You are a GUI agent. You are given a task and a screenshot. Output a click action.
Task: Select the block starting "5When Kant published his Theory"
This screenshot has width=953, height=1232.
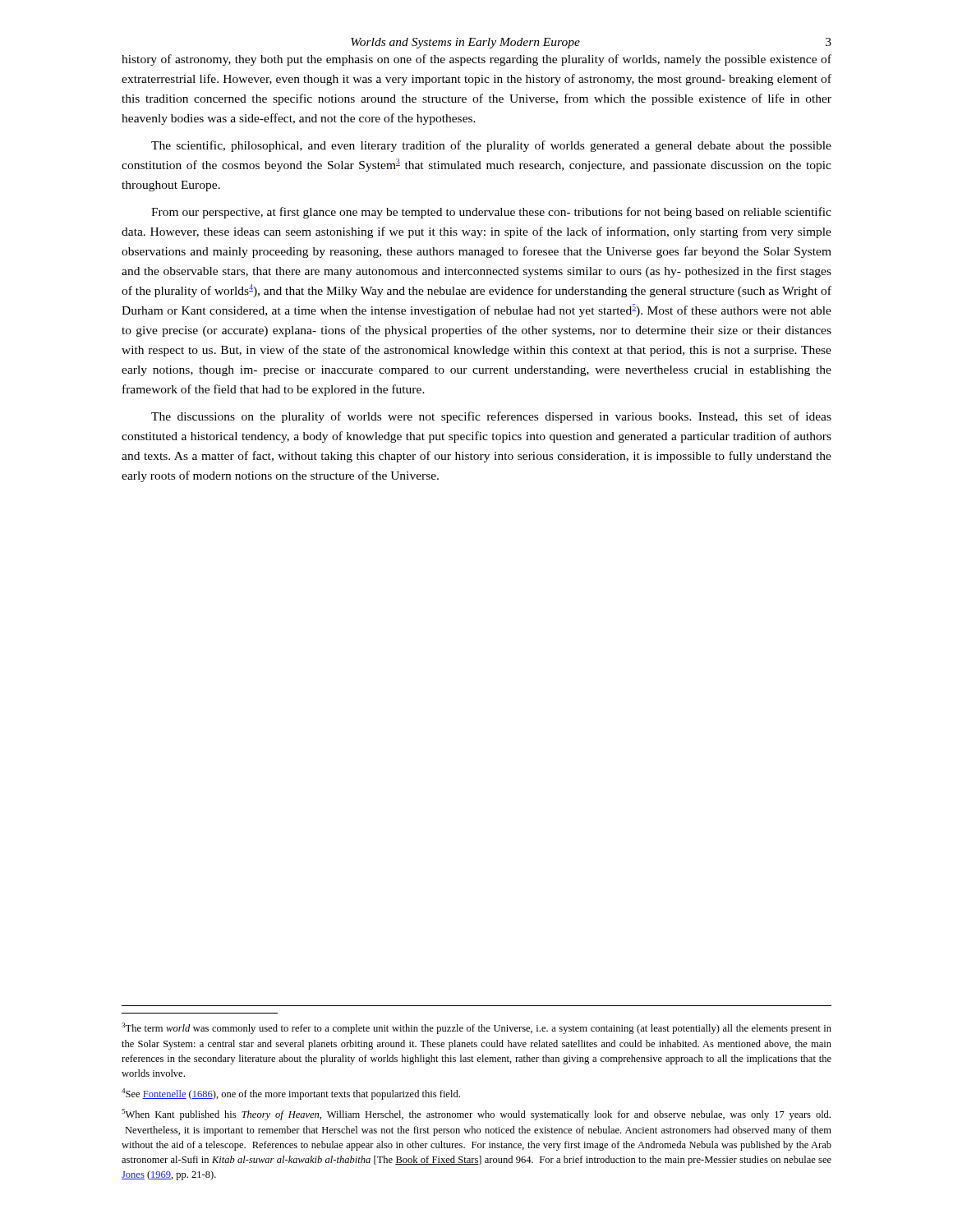476,1144
